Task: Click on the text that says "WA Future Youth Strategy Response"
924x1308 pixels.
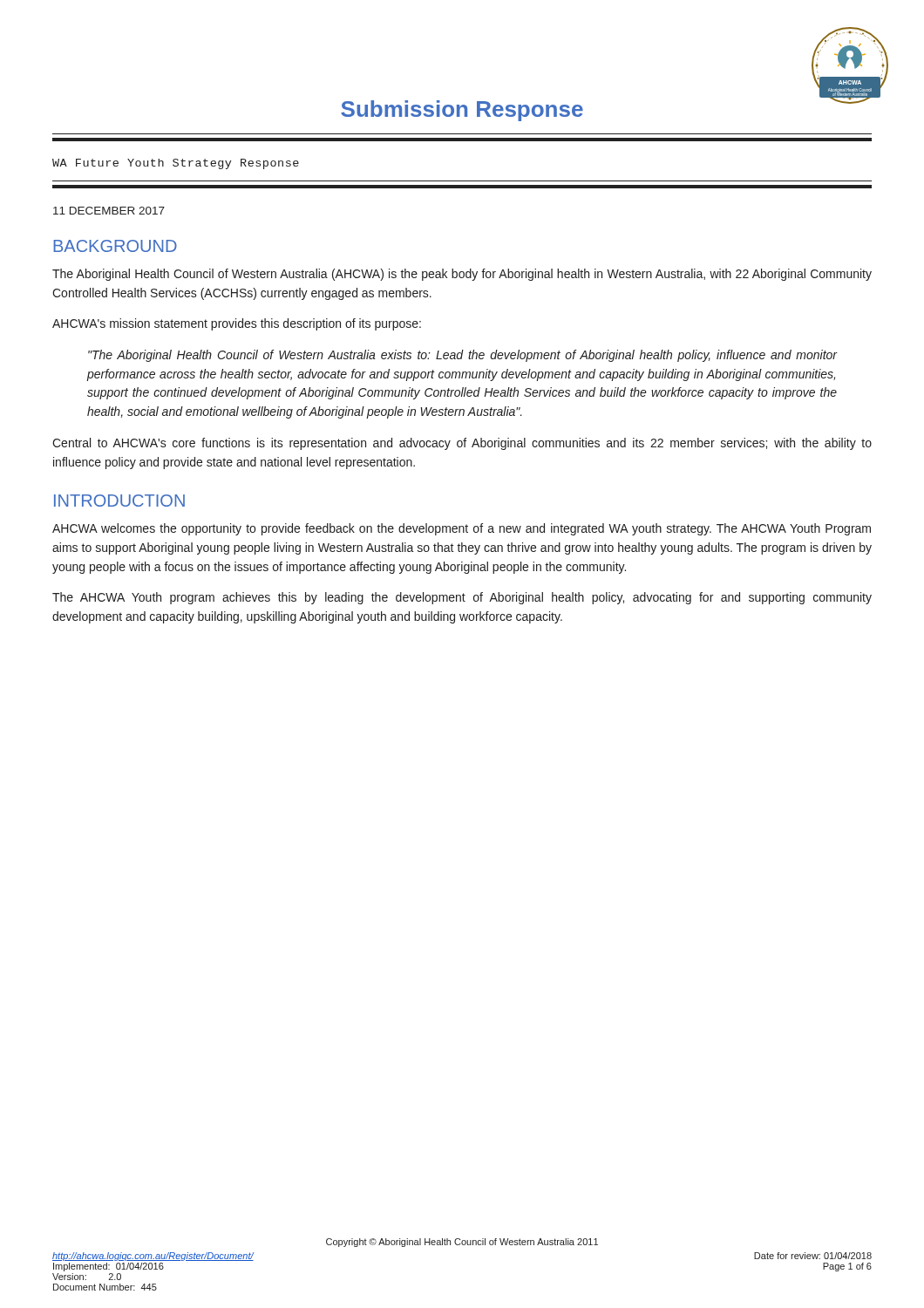Action: click(176, 164)
